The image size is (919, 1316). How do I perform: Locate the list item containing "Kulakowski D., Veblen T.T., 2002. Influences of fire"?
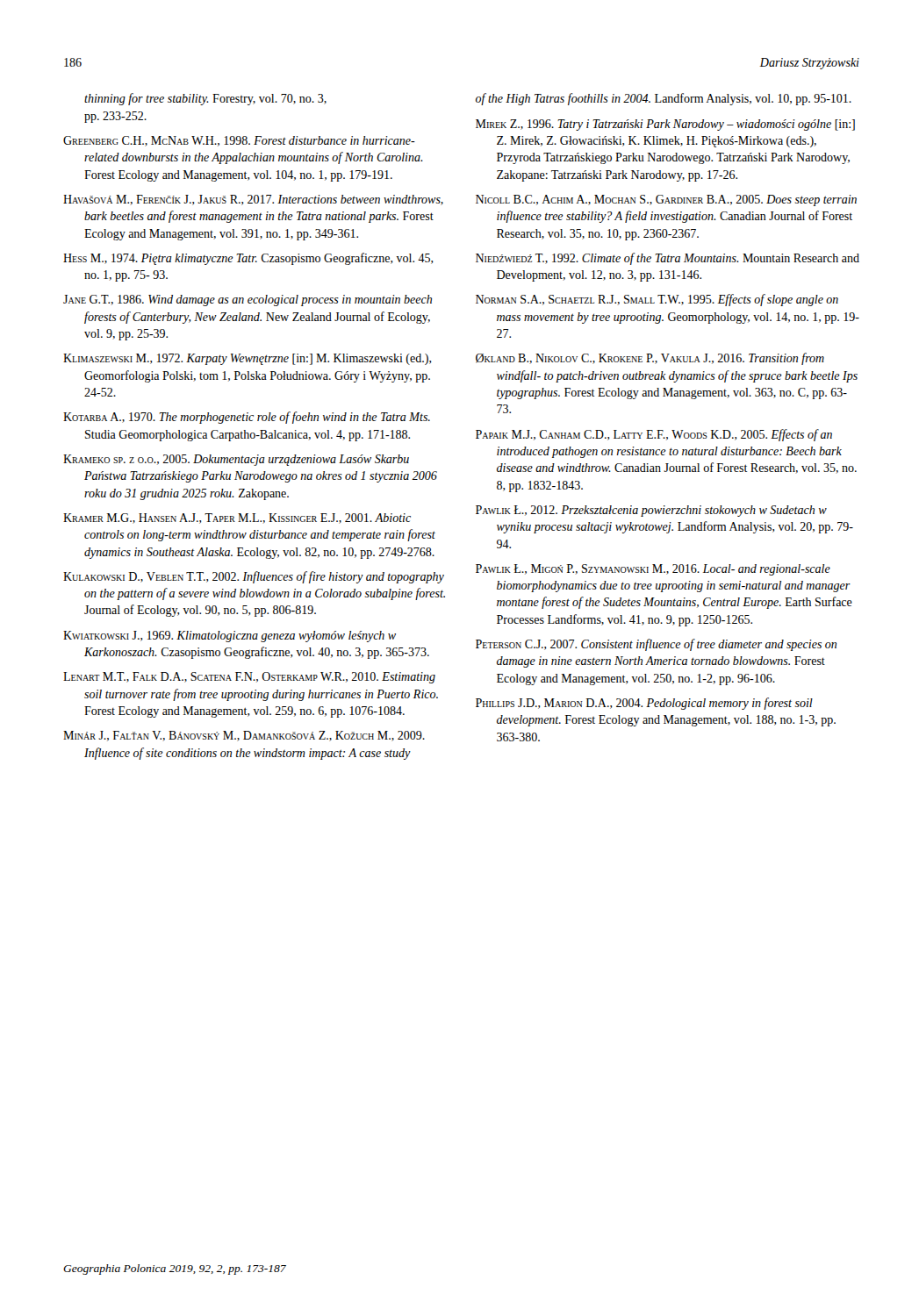click(x=255, y=594)
